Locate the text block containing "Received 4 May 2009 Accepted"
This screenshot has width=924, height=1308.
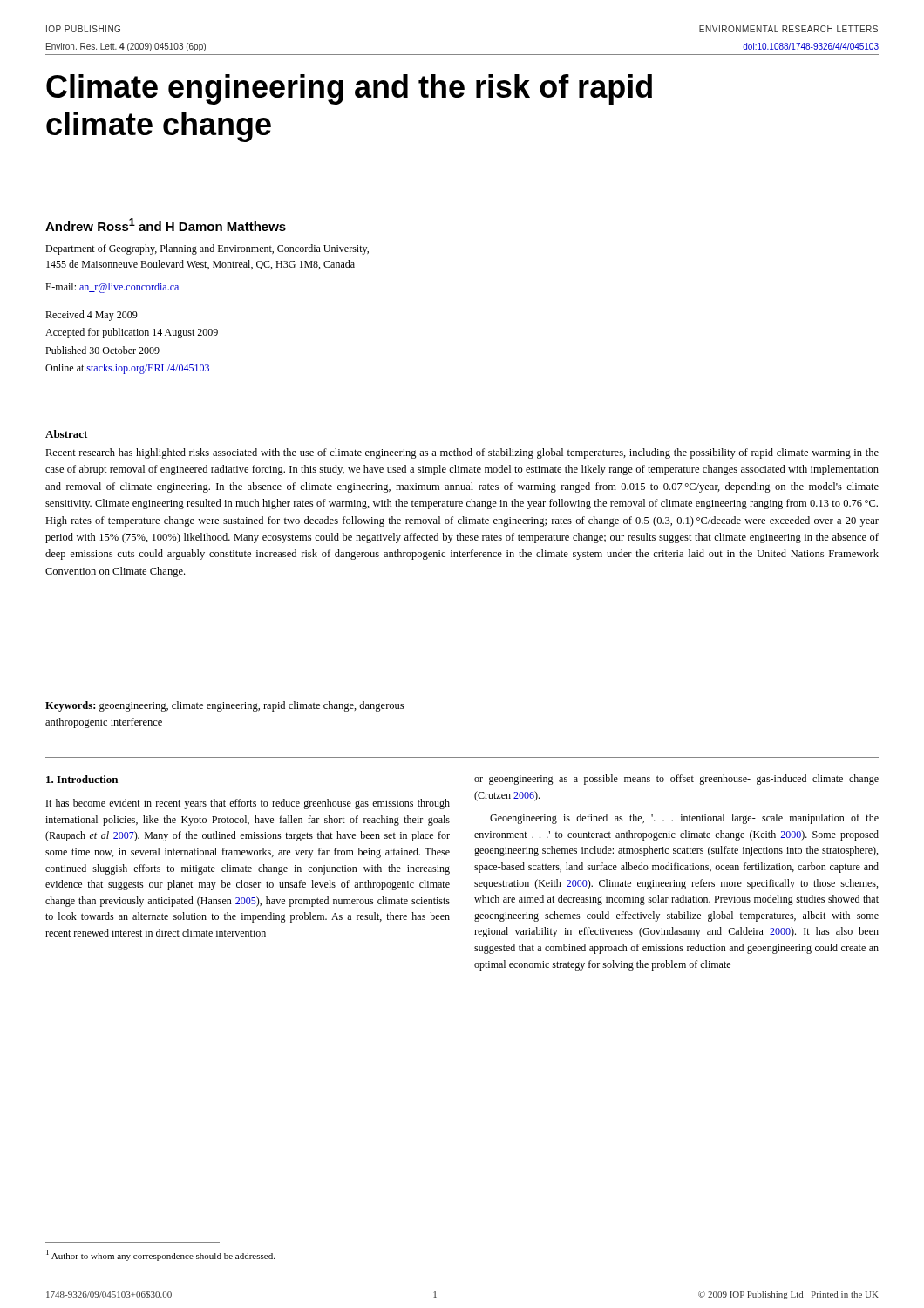(132, 341)
